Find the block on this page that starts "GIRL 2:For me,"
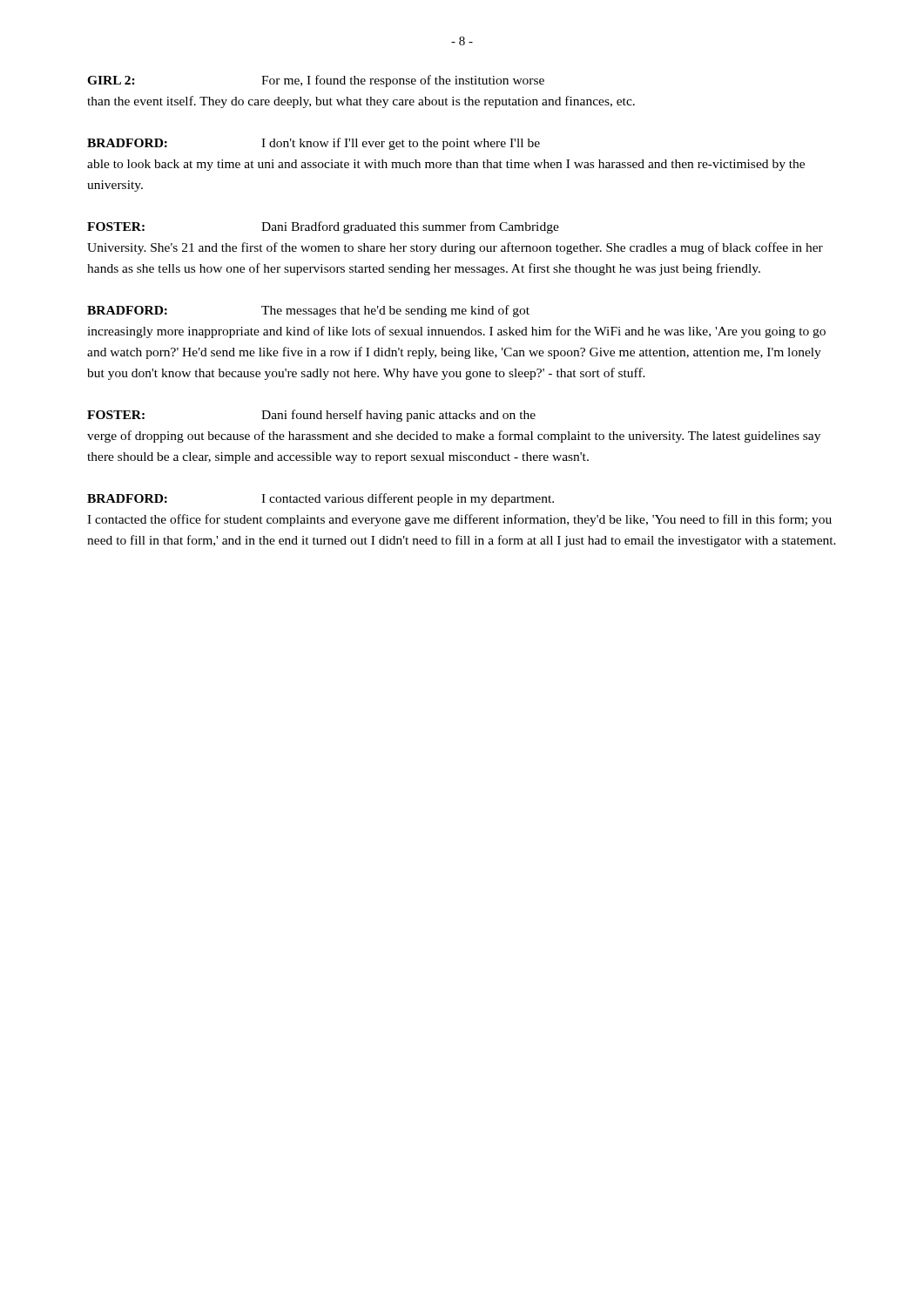924x1307 pixels. point(462,91)
